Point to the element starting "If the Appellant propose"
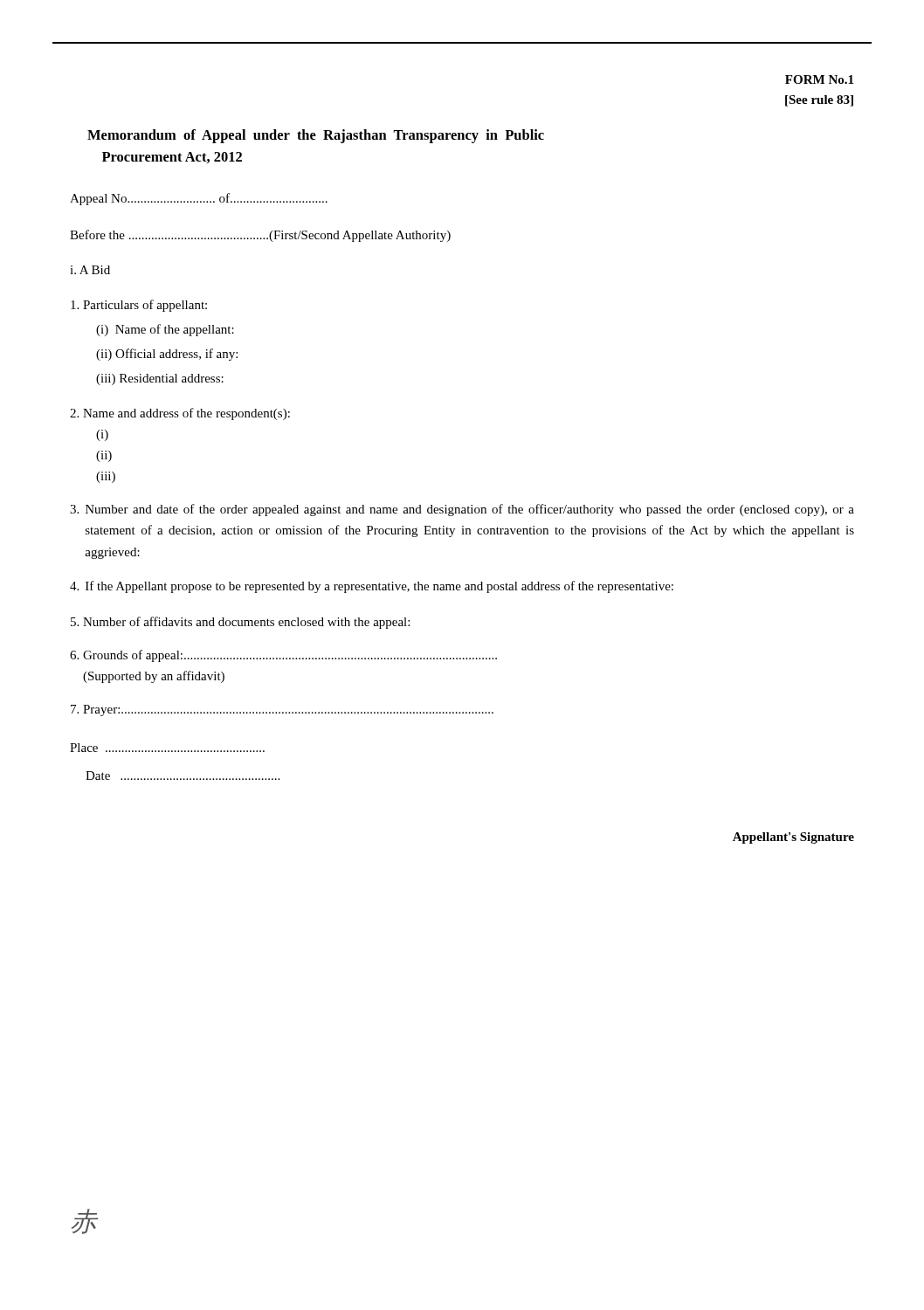This screenshot has height=1310, width=924. (372, 586)
